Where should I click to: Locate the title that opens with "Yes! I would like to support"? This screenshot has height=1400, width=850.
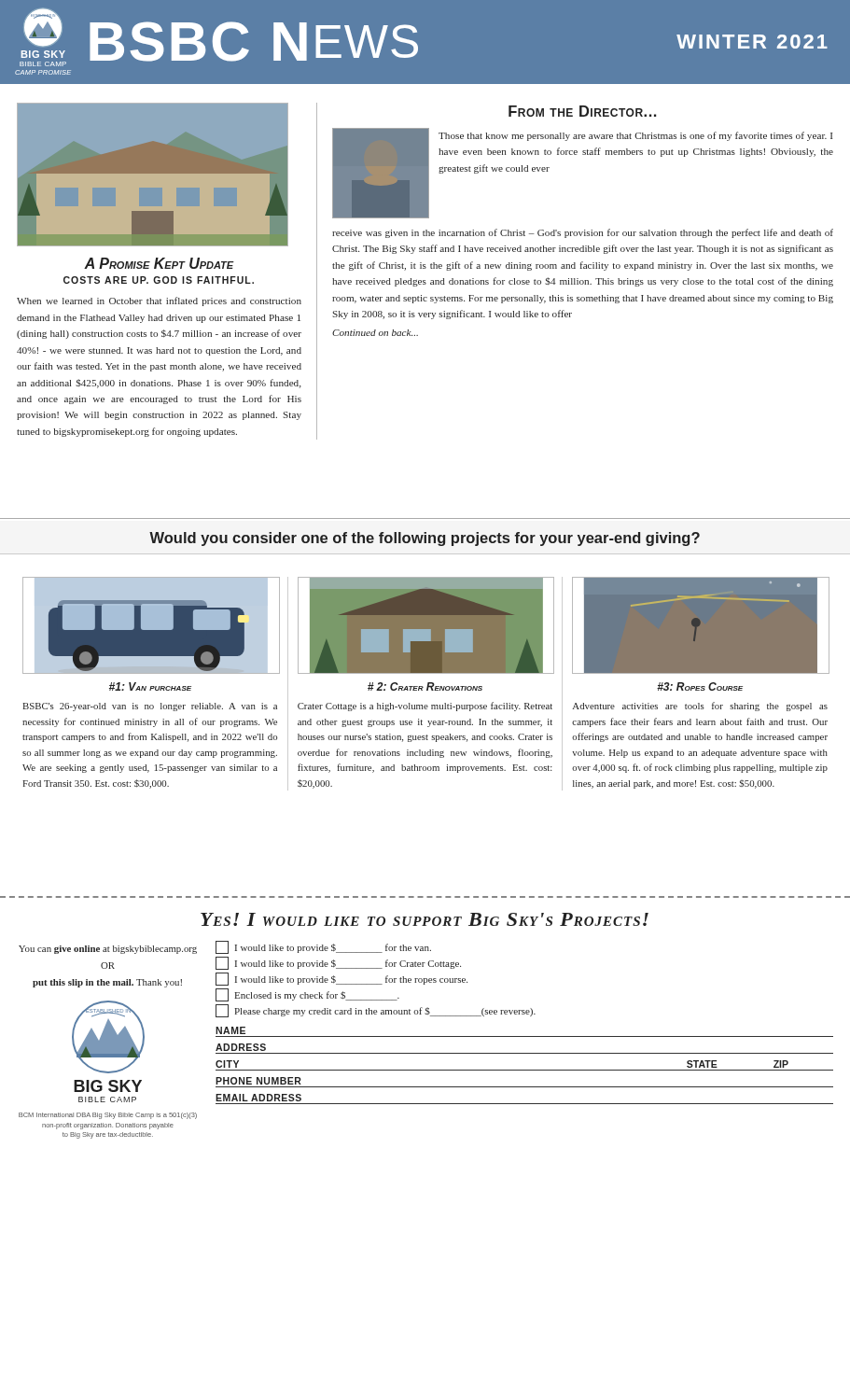tap(425, 919)
